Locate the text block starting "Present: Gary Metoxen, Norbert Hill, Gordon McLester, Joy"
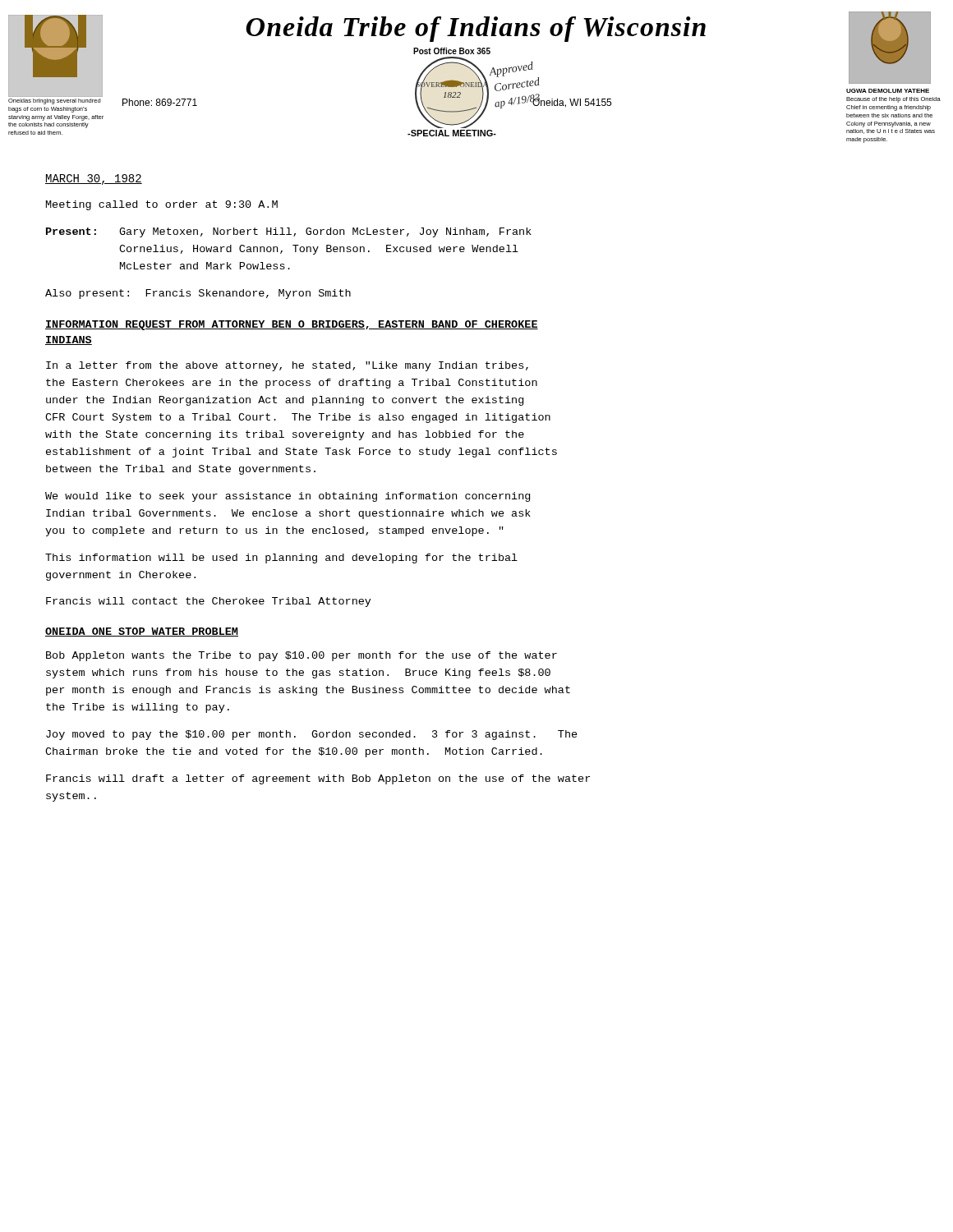The width and height of the screenshot is (953, 1232). click(x=288, y=250)
